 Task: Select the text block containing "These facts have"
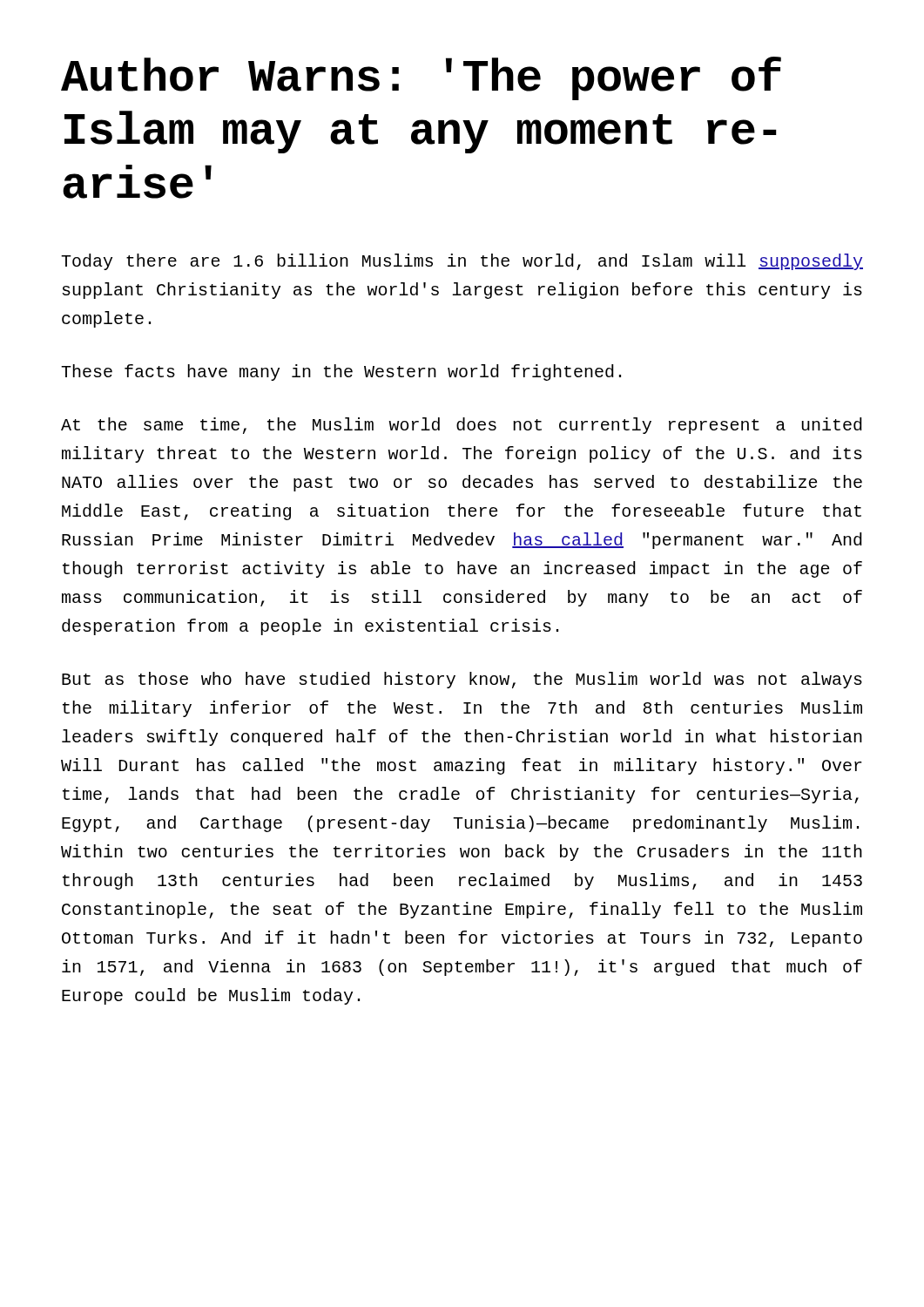[343, 373]
